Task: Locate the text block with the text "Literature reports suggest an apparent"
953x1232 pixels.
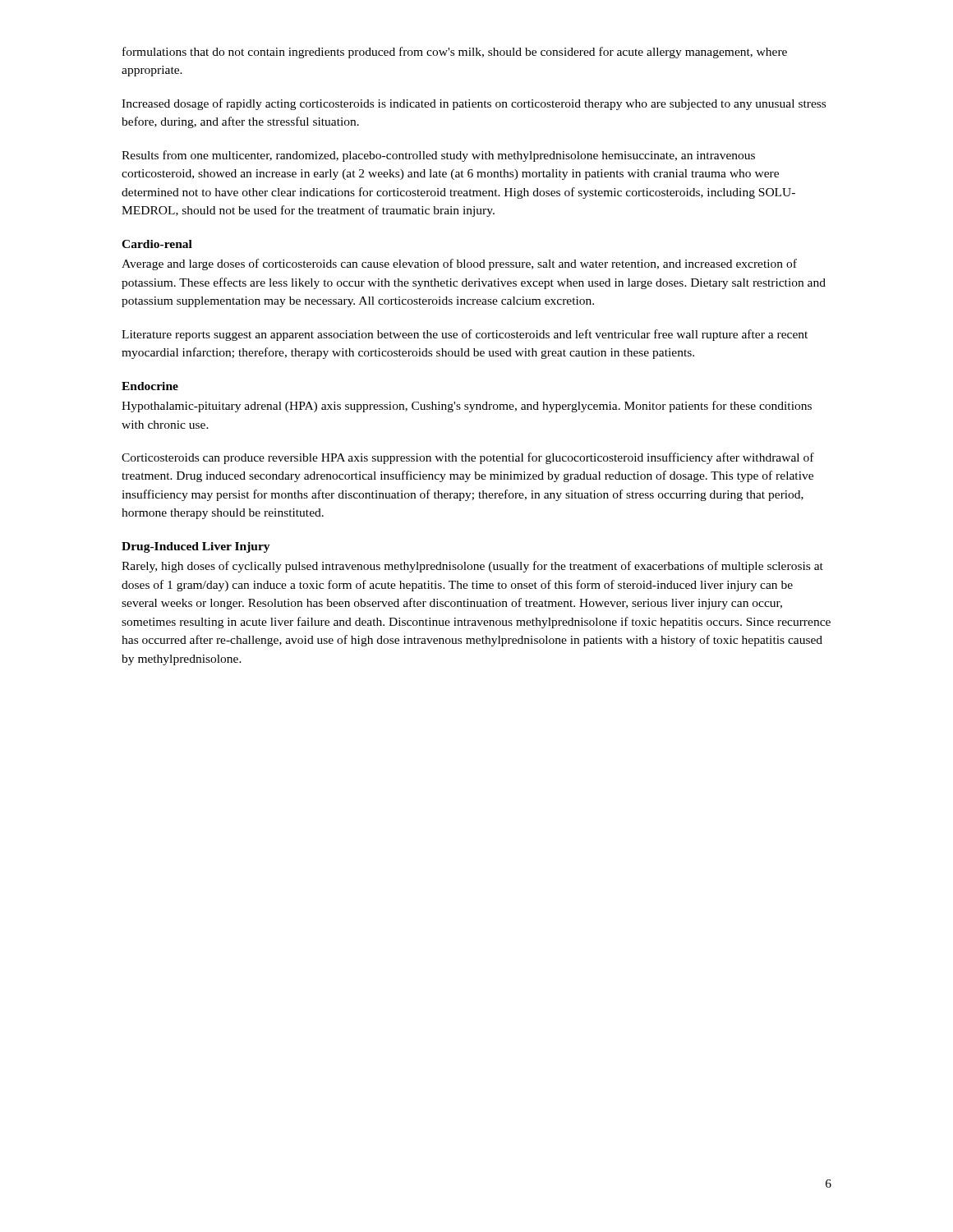Action: click(465, 343)
